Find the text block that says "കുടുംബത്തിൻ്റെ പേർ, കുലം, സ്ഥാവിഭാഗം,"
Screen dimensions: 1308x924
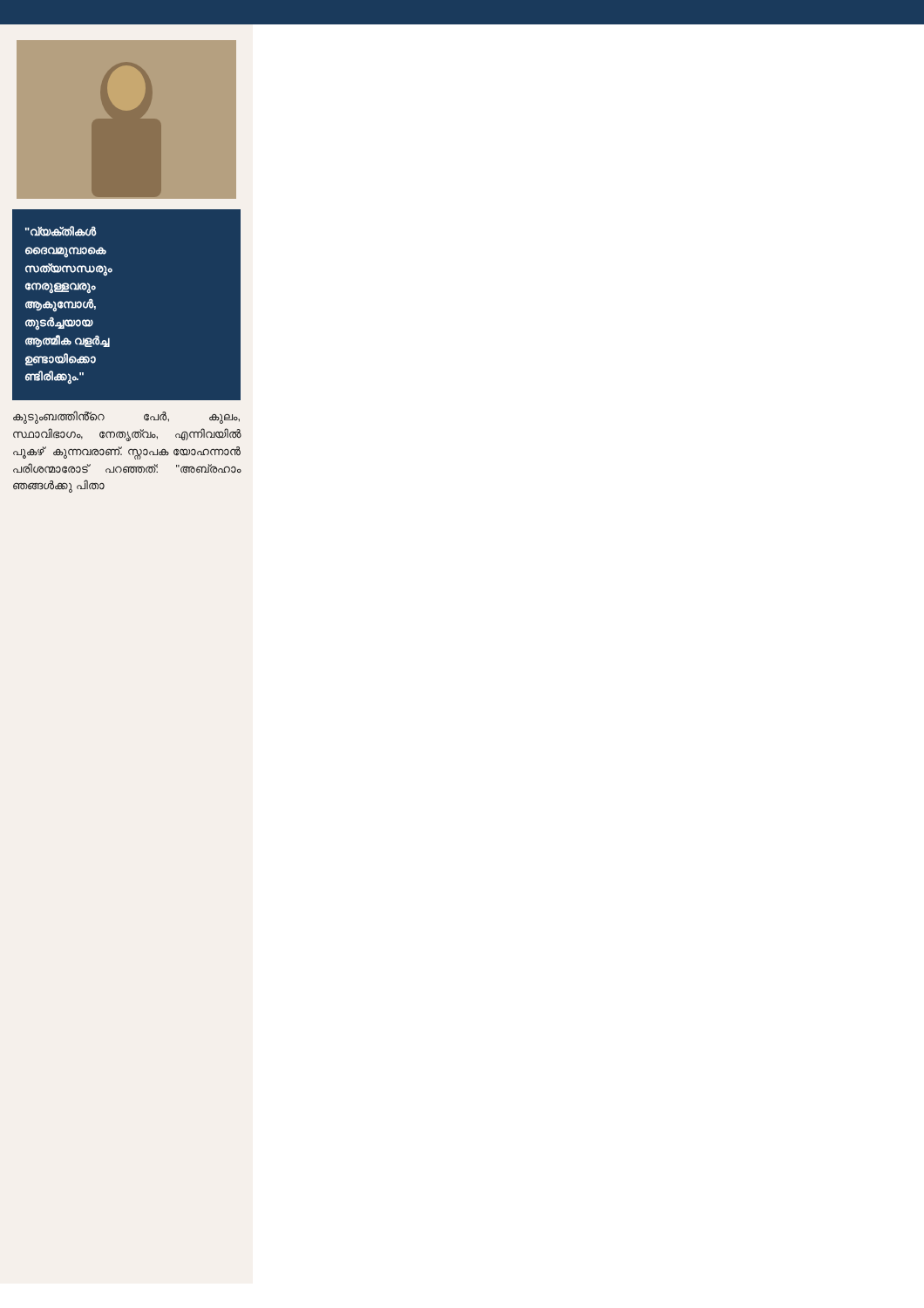click(126, 452)
